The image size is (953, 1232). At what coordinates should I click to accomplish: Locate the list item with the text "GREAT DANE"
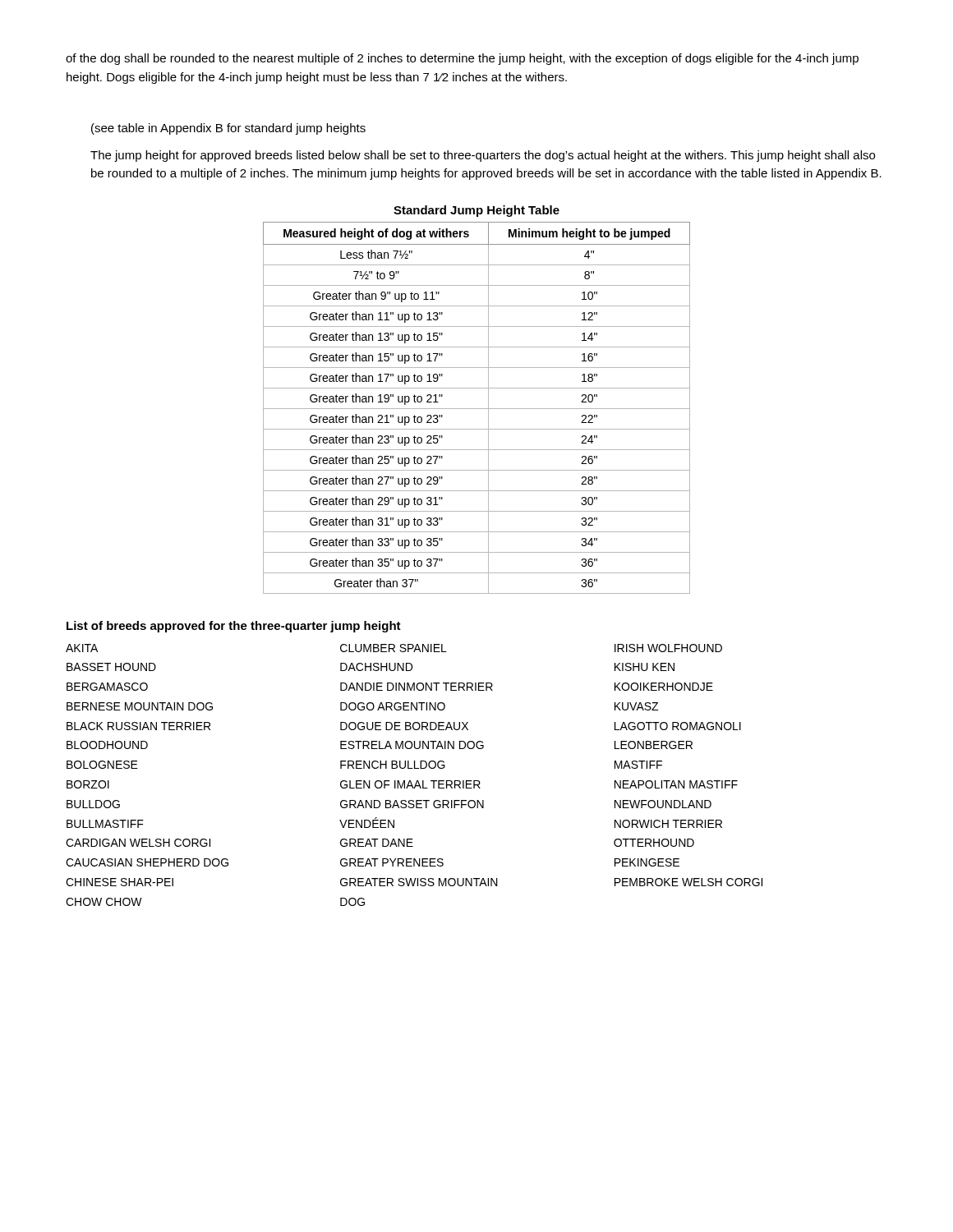pos(376,843)
